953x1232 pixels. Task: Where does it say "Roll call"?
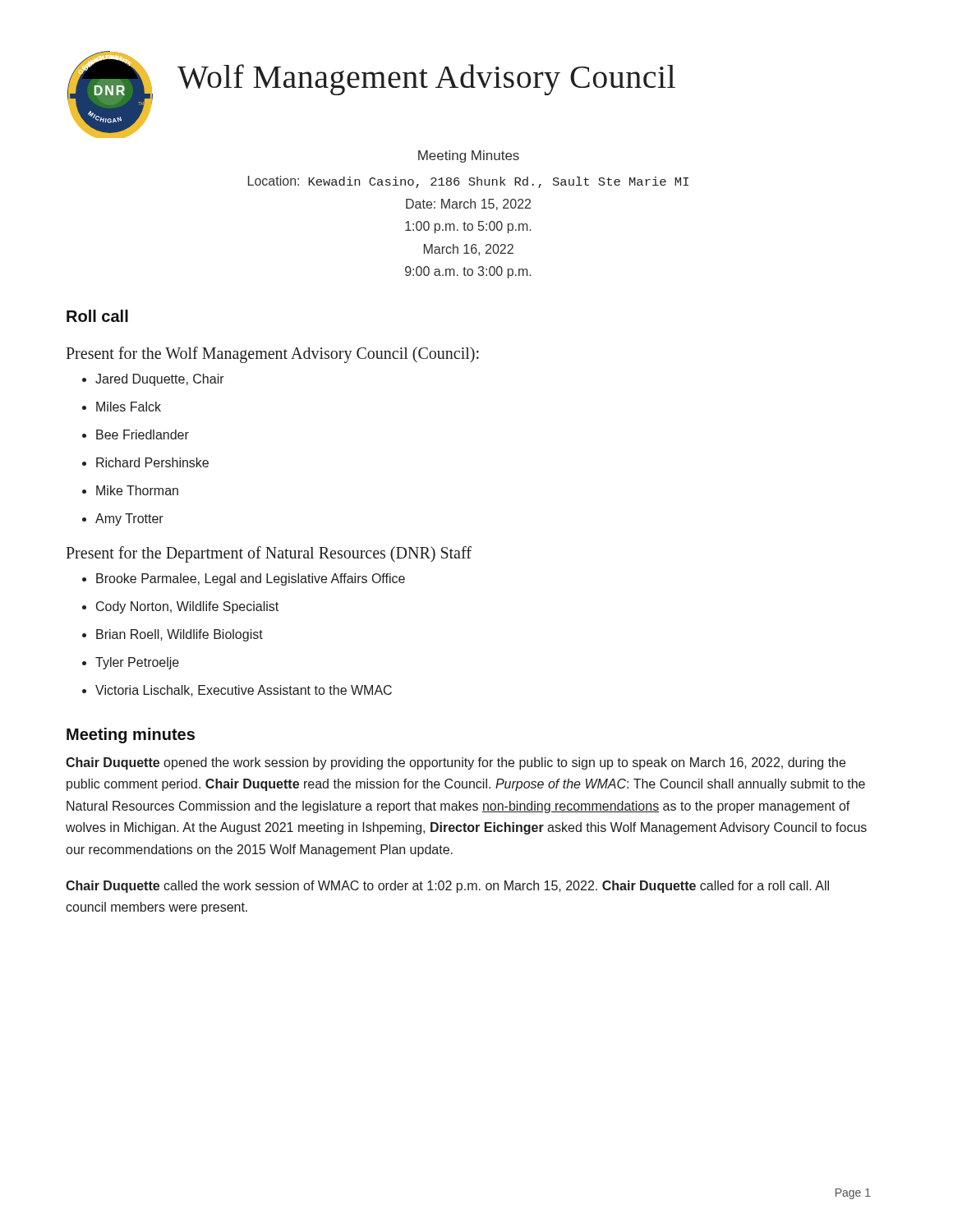pyautogui.click(x=97, y=316)
